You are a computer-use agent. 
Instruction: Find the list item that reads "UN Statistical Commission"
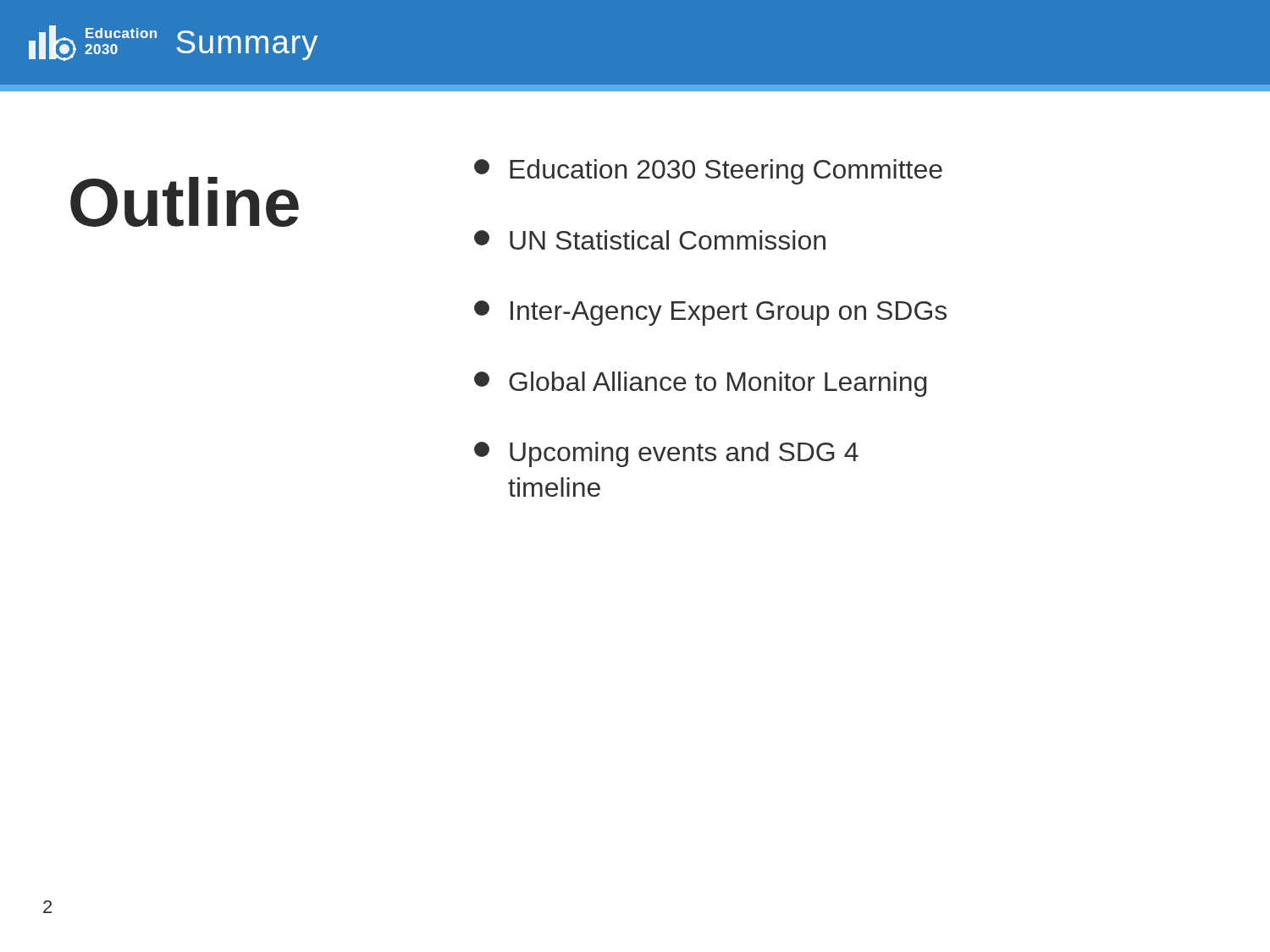click(x=651, y=241)
